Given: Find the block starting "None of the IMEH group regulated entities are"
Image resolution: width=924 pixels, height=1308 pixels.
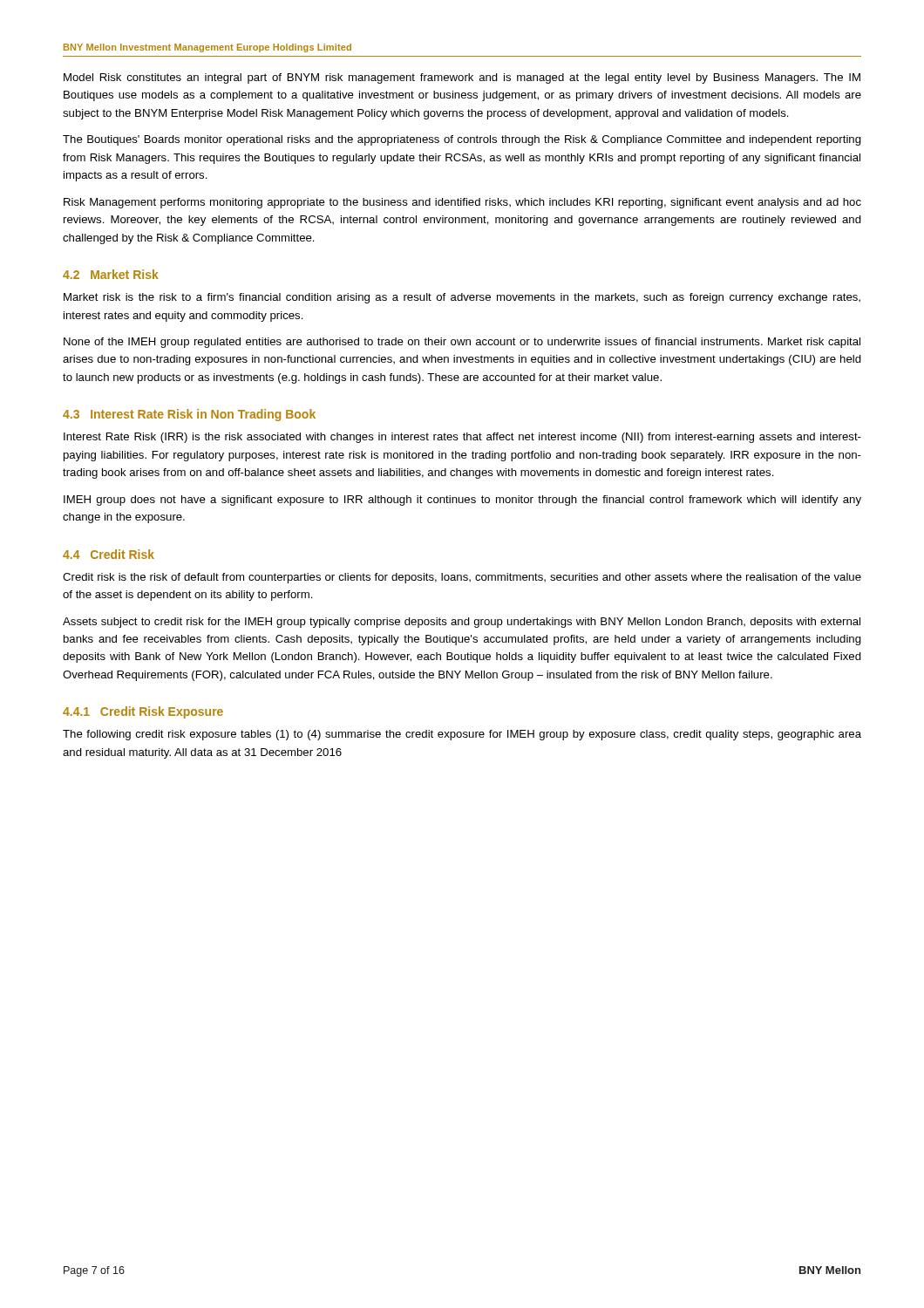Looking at the screenshot, I should tap(462, 359).
